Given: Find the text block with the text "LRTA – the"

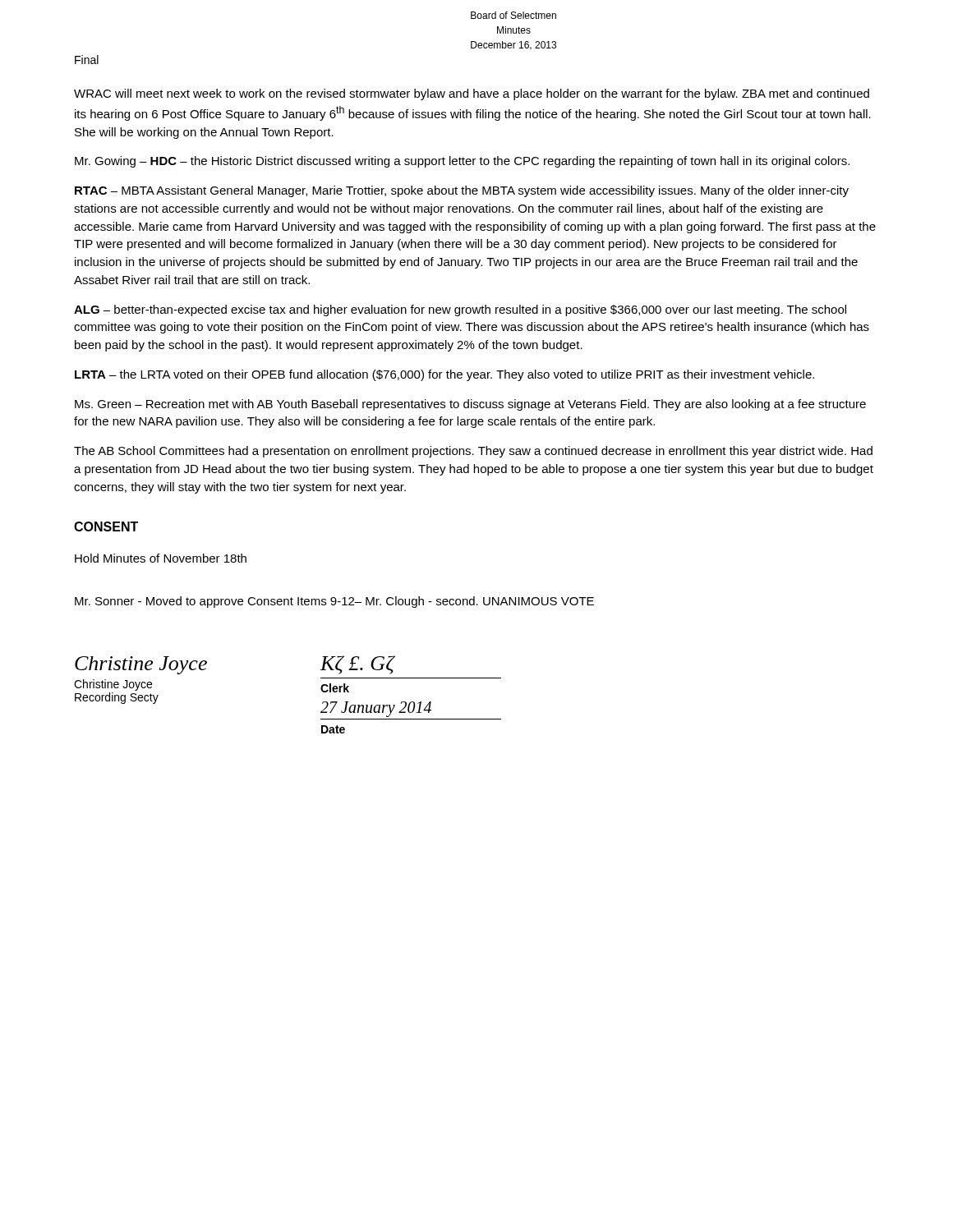Looking at the screenshot, I should (x=476, y=374).
